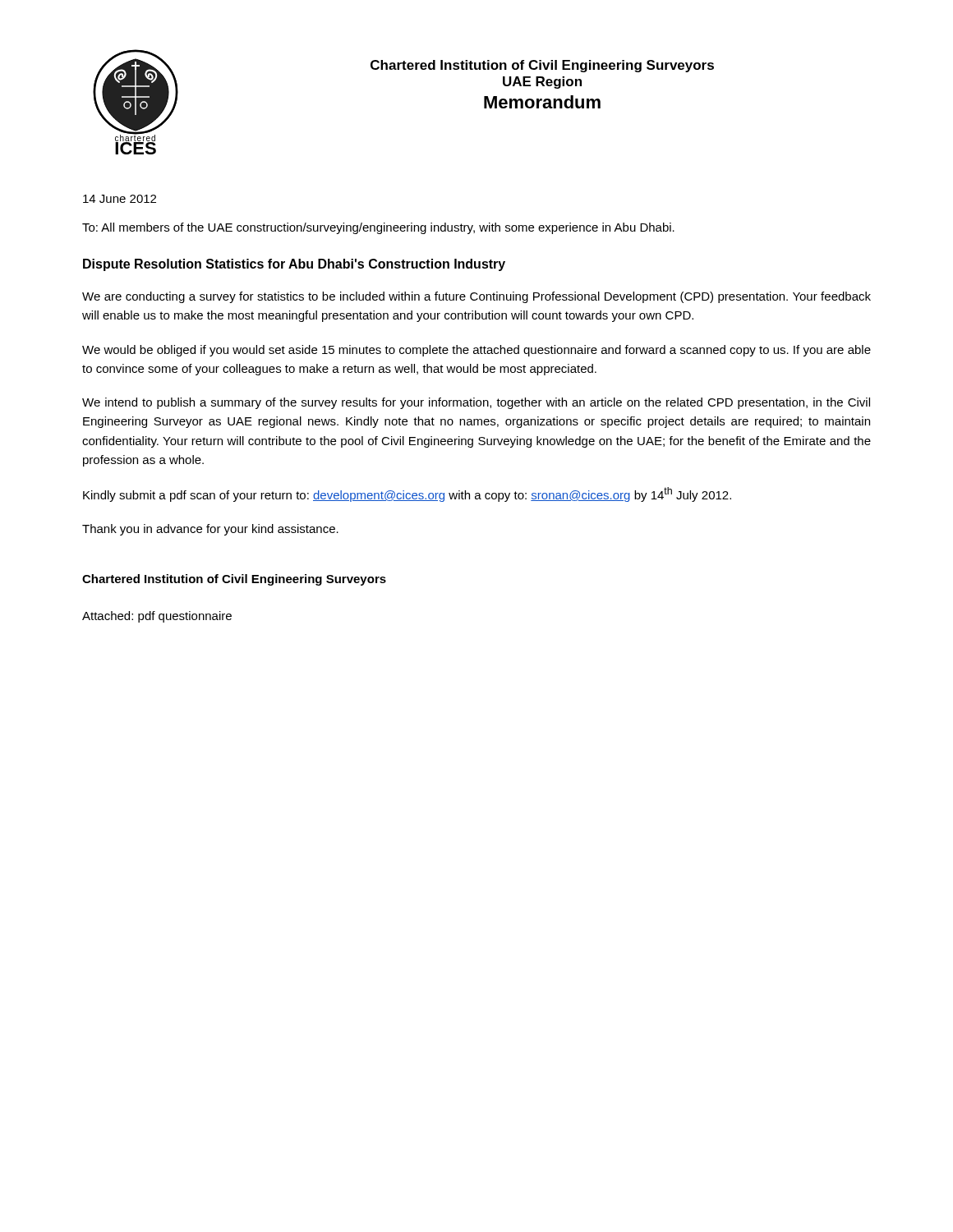Image resolution: width=953 pixels, height=1232 pixels.
Task: Find the block starting "Attached: pdf questionnaire"
Action: (157, 615)
